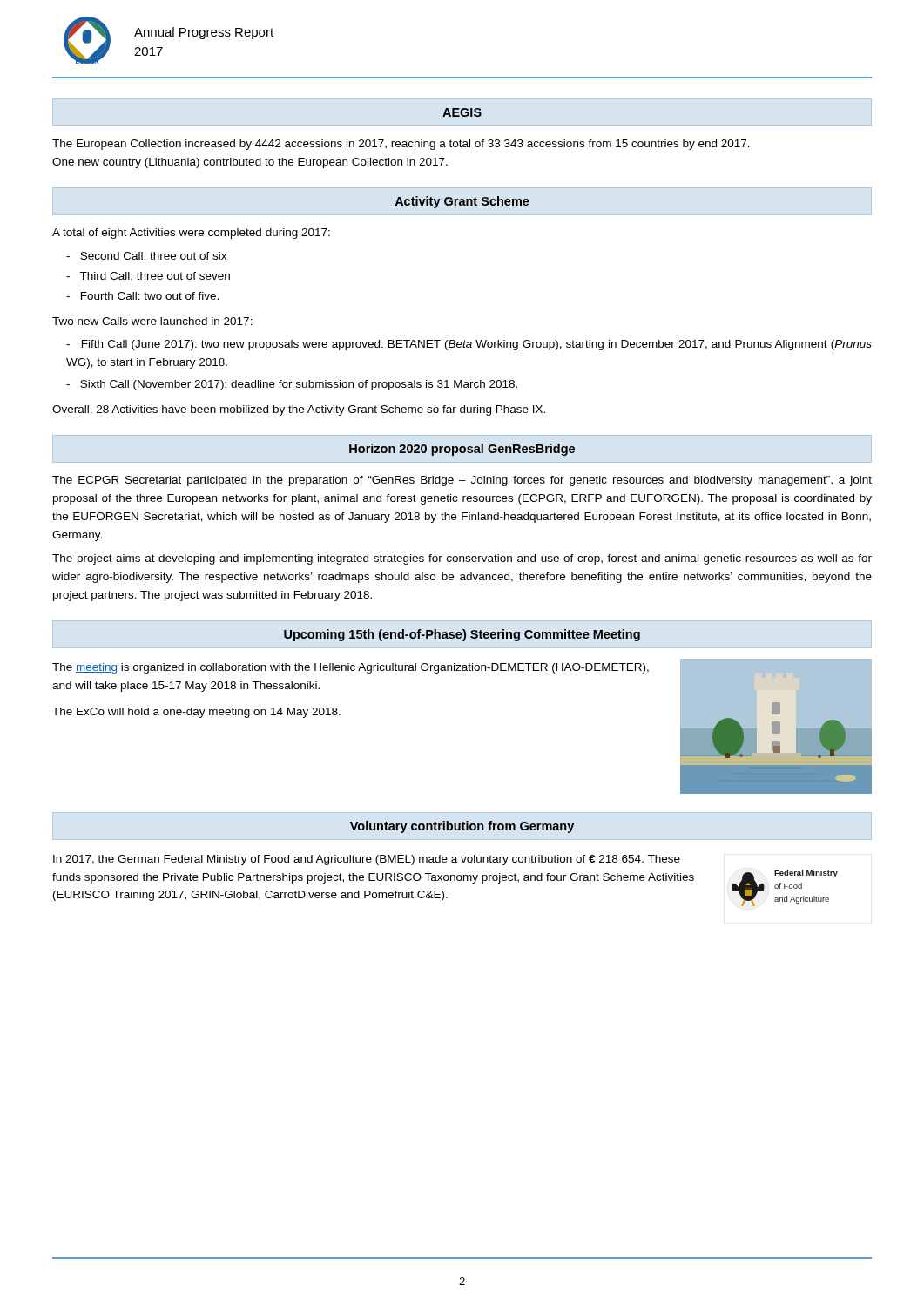This screenshot has width=924, height=1307.
Task: Locate the block of text that opens with "Sixth Call (November 2017): deadline for submission"
Action: coord(292,384)
